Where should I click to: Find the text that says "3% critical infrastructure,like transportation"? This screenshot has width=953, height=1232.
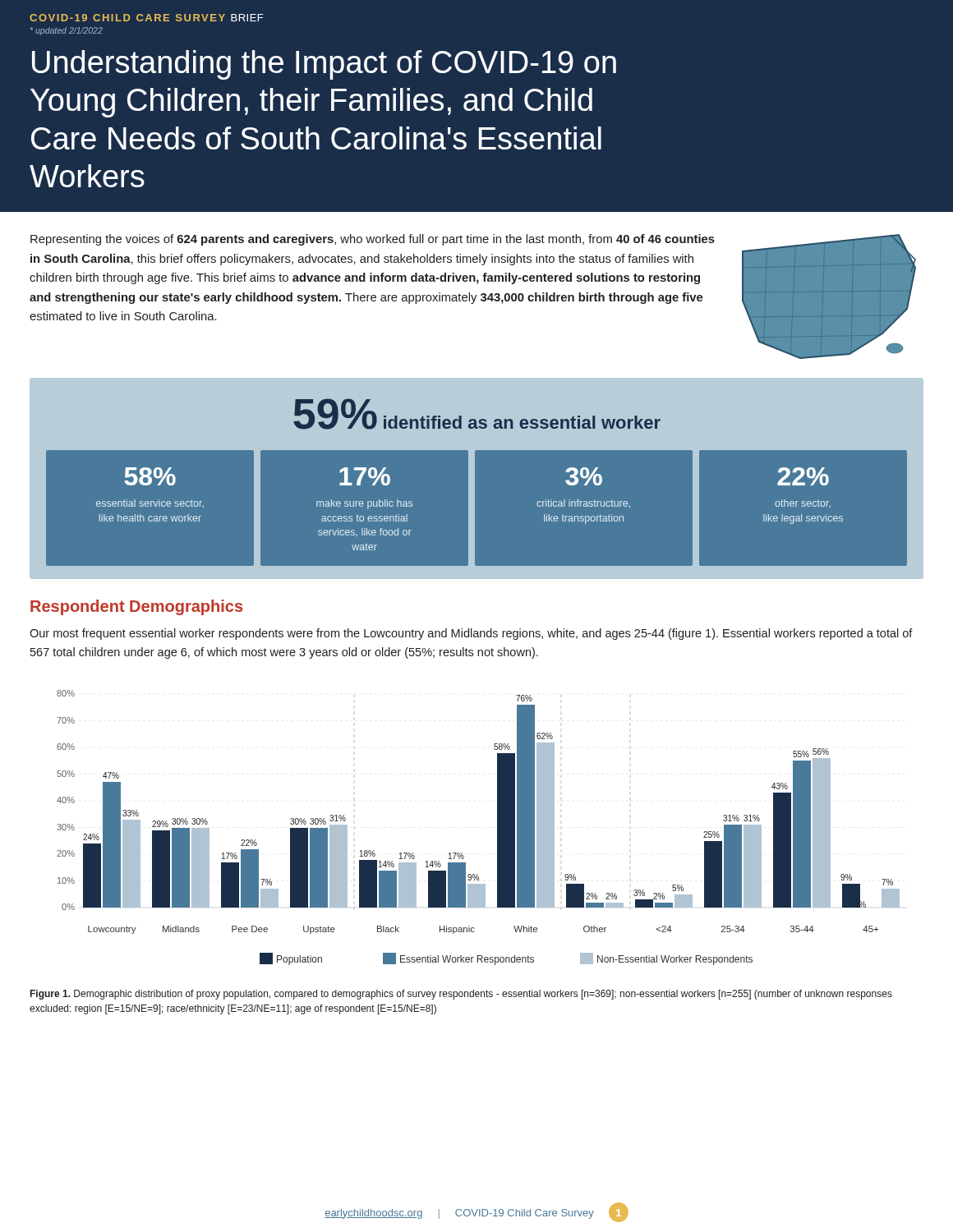pos(584,494)
